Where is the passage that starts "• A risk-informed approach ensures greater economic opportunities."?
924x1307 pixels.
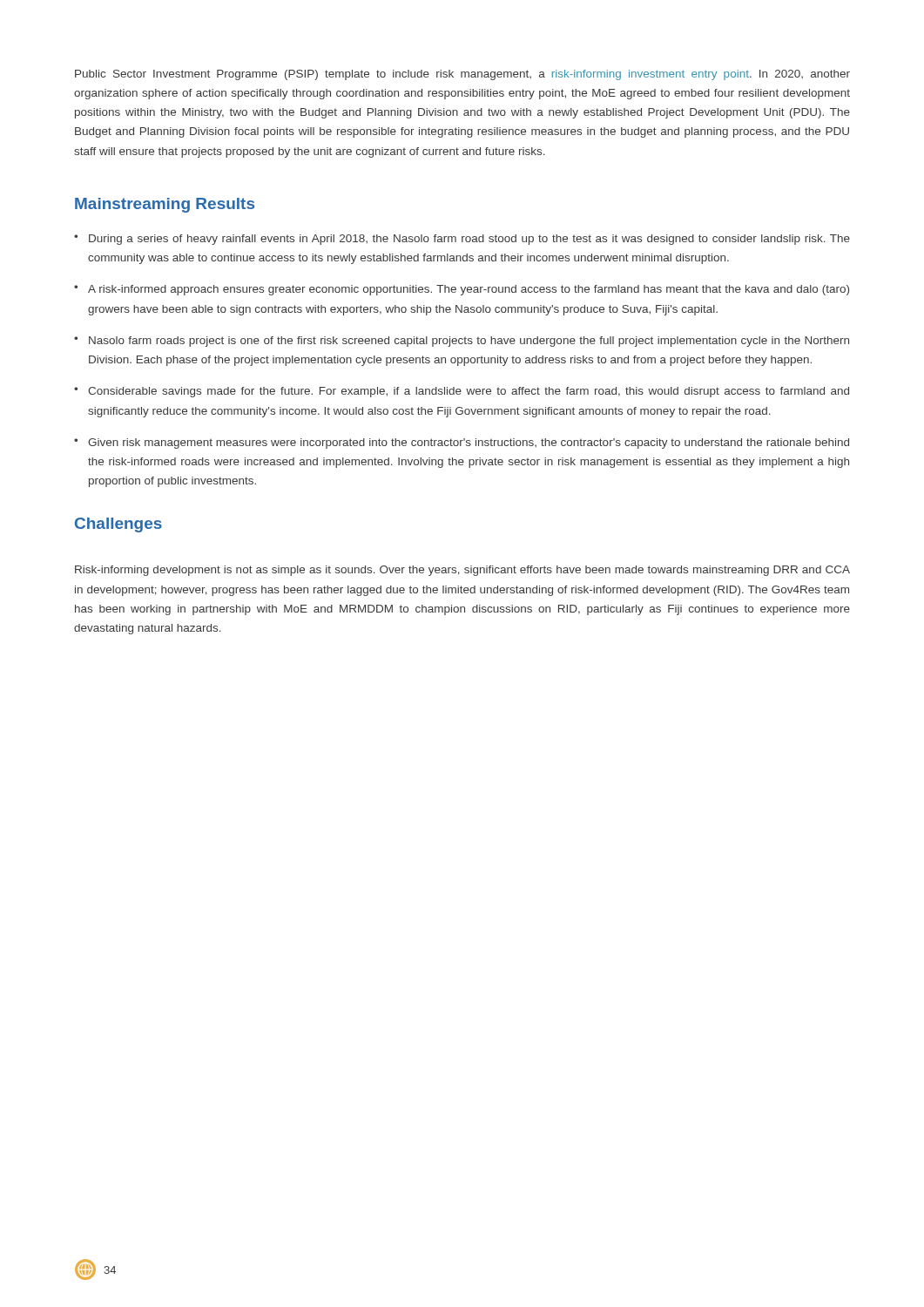point(462,299)
